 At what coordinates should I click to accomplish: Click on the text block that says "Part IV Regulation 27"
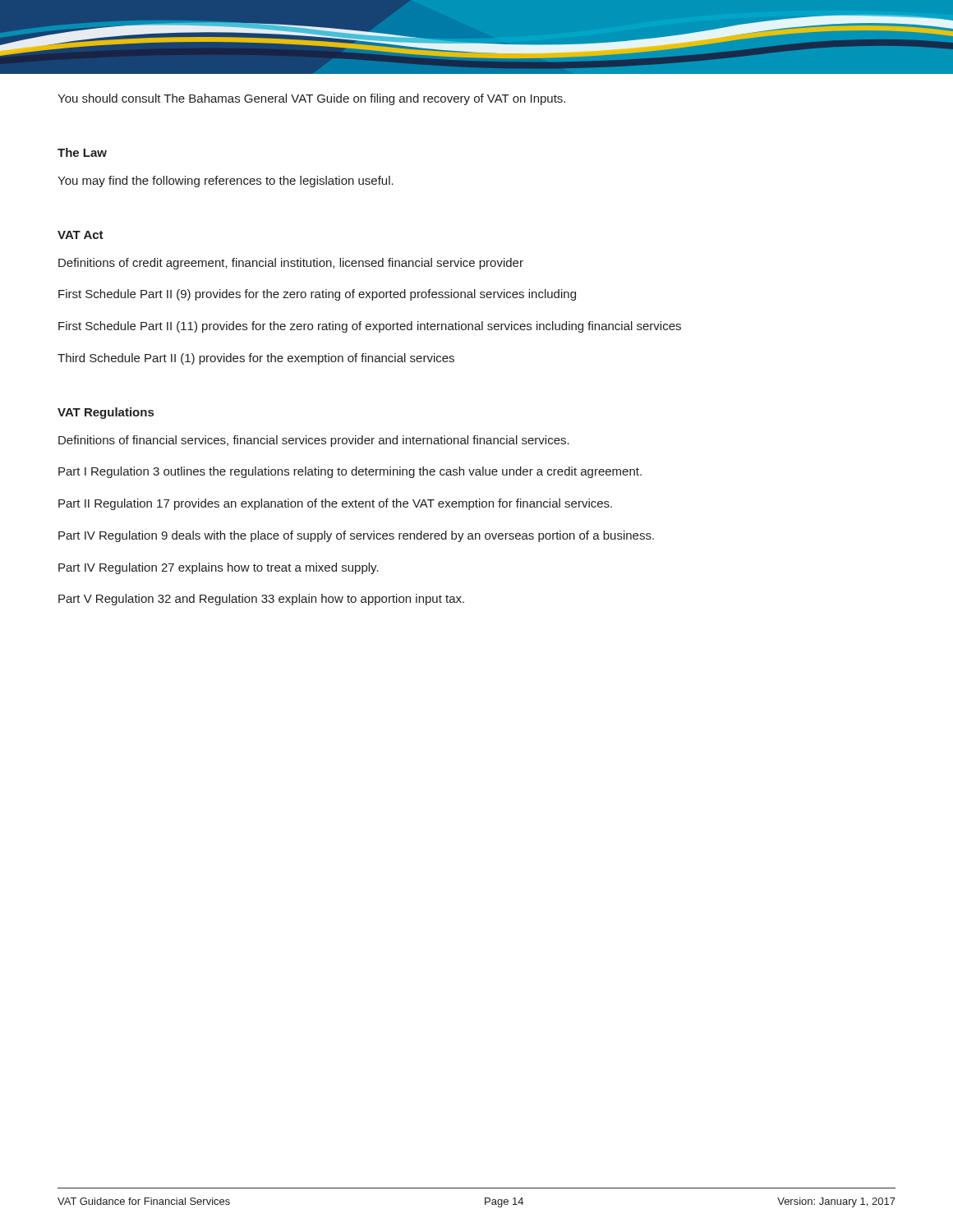coord(218,567)
